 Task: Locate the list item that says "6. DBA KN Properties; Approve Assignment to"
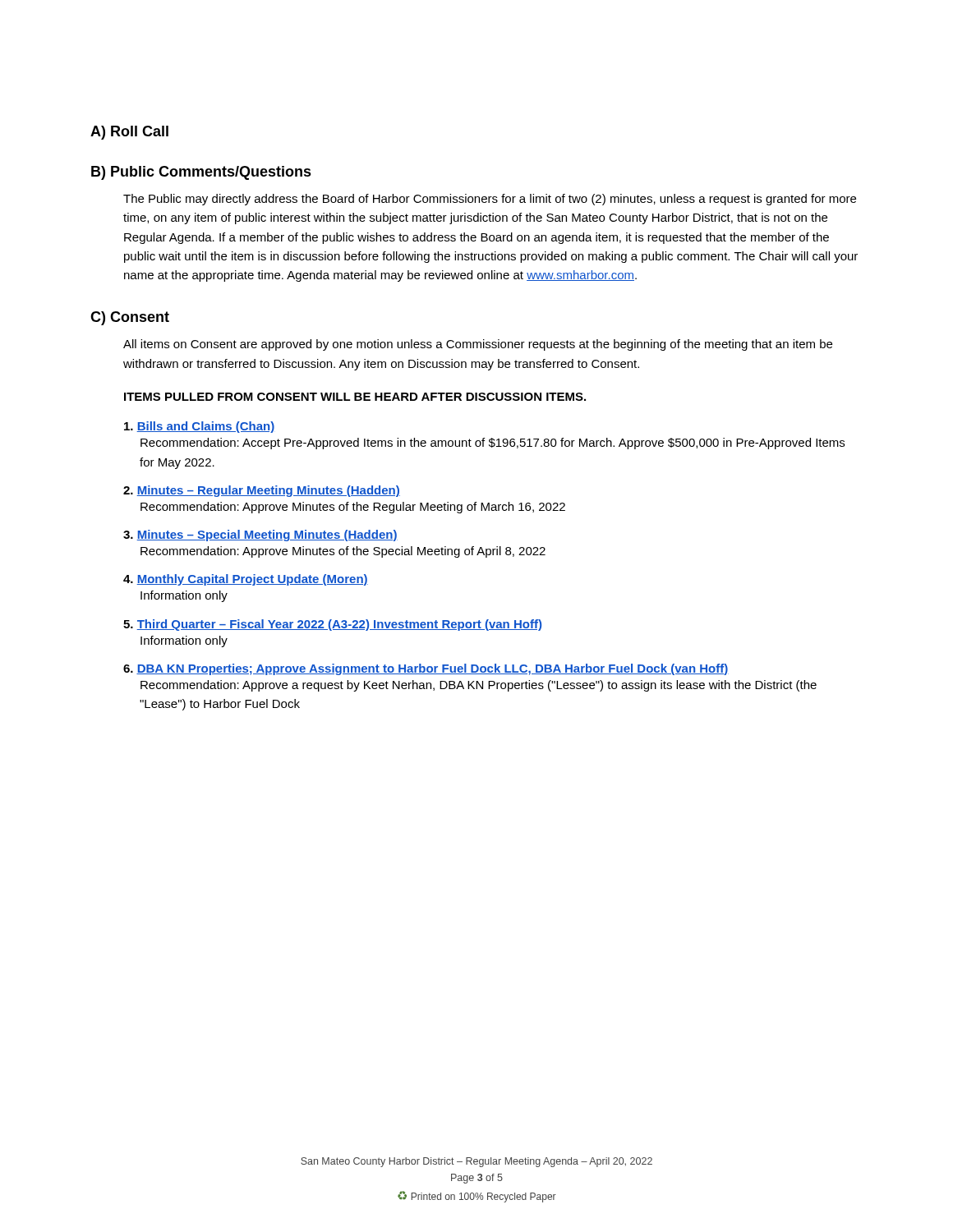click(493, 687)
